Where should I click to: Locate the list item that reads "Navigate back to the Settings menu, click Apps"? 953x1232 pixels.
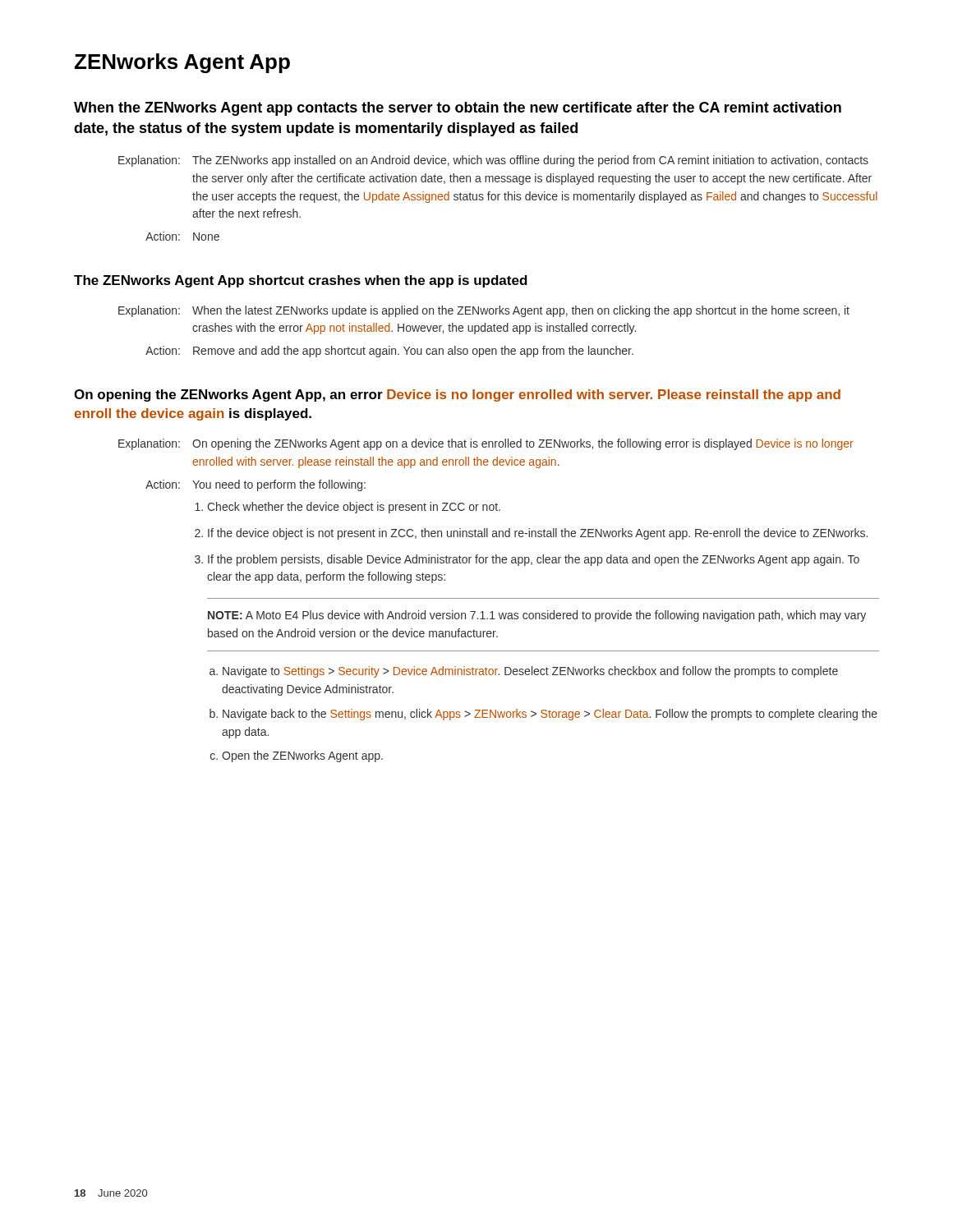tap(550, 723)
